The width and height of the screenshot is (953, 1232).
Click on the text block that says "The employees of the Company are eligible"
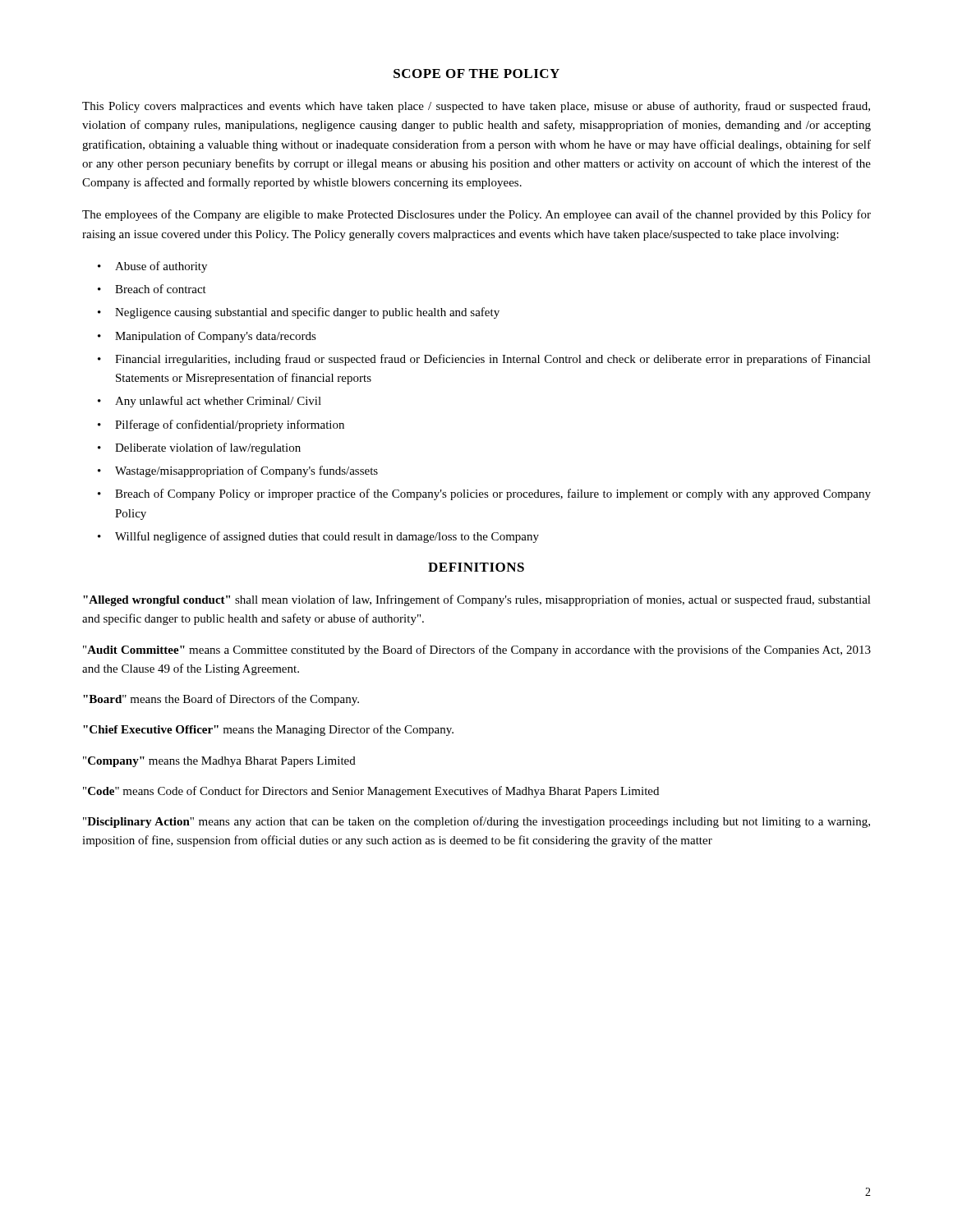pos(476,224)
